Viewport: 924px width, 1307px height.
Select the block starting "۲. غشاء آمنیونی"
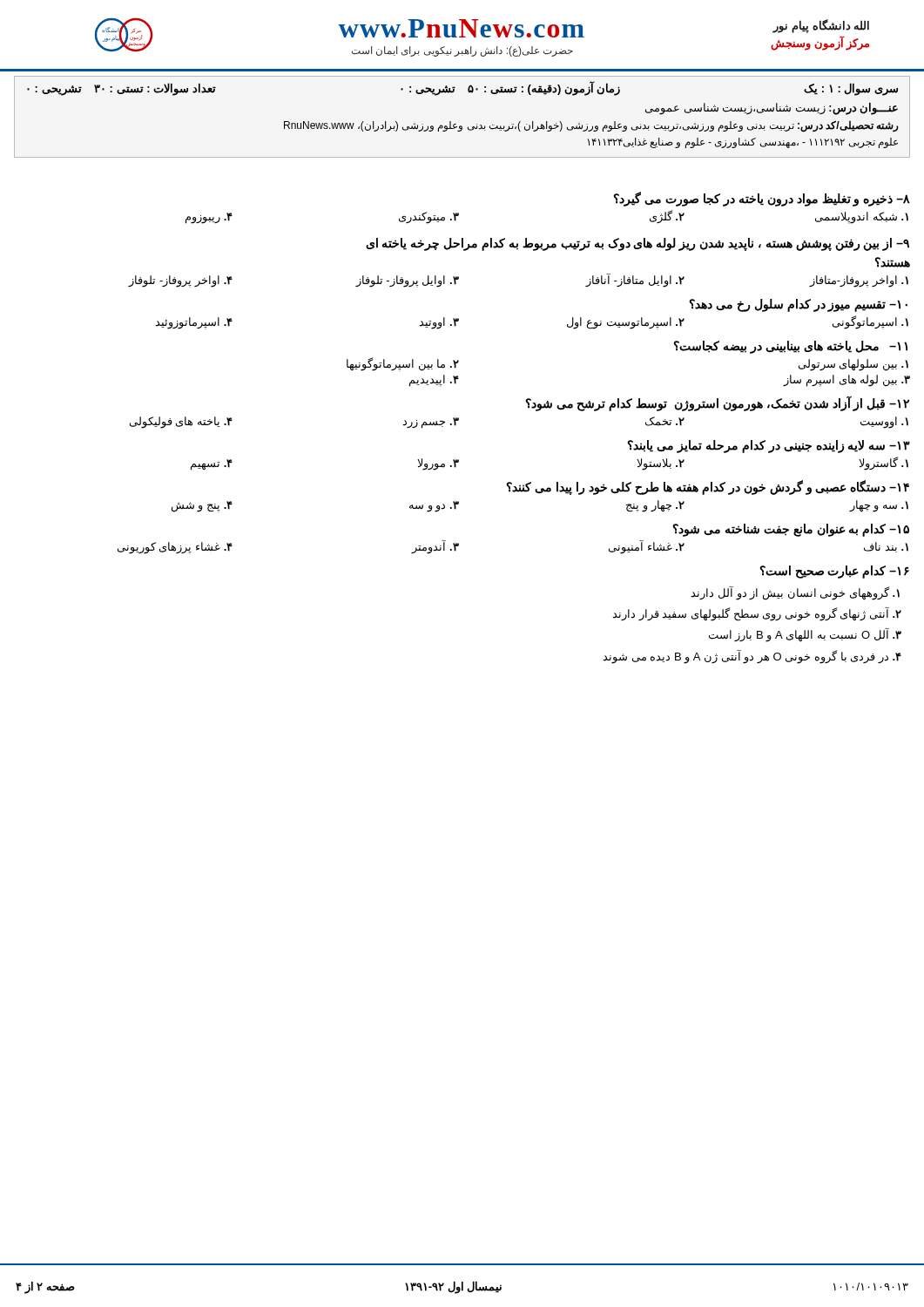pyautogui.click(x=646, y=547)
